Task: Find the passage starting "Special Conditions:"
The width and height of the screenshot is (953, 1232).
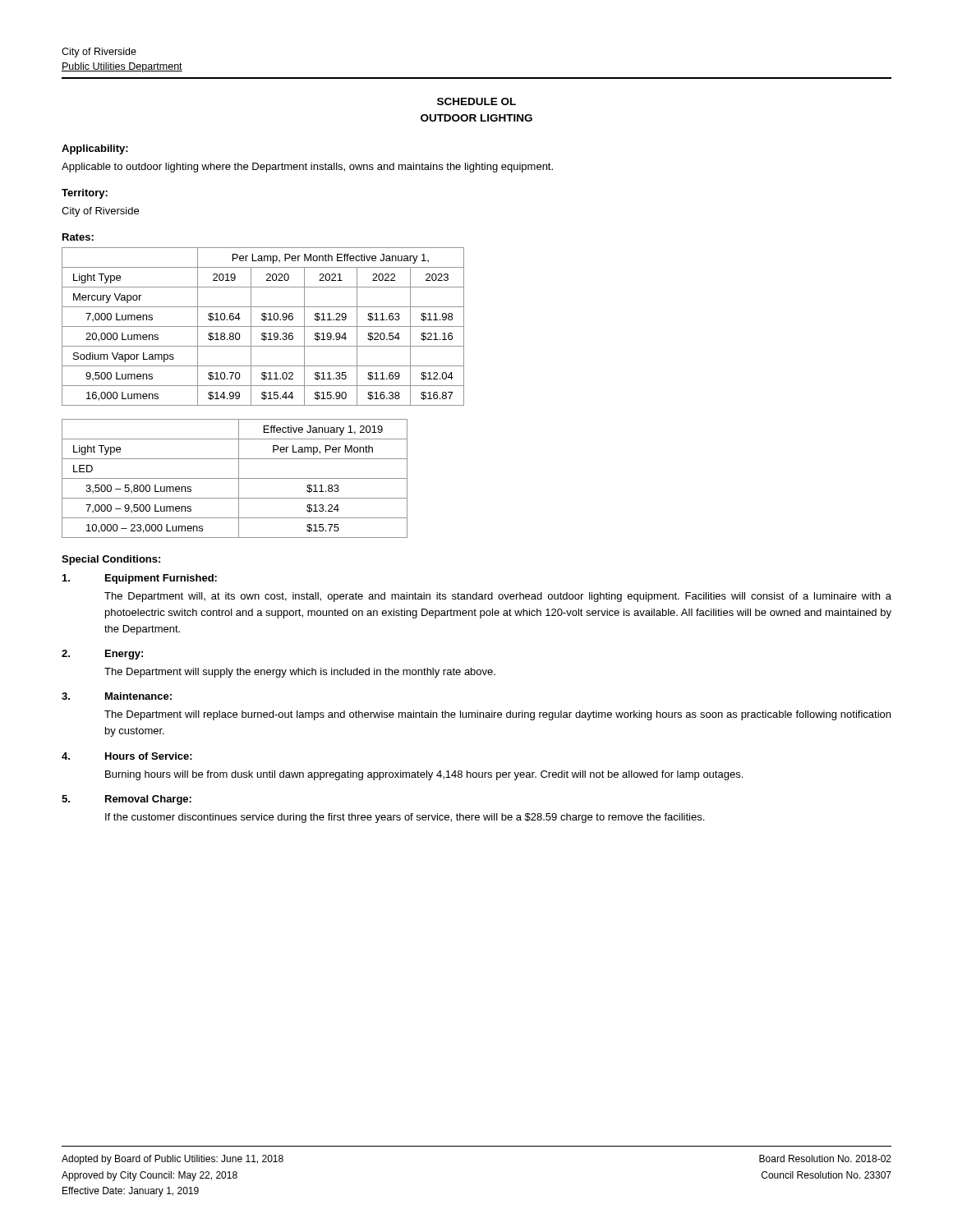Action: (112, 559)
